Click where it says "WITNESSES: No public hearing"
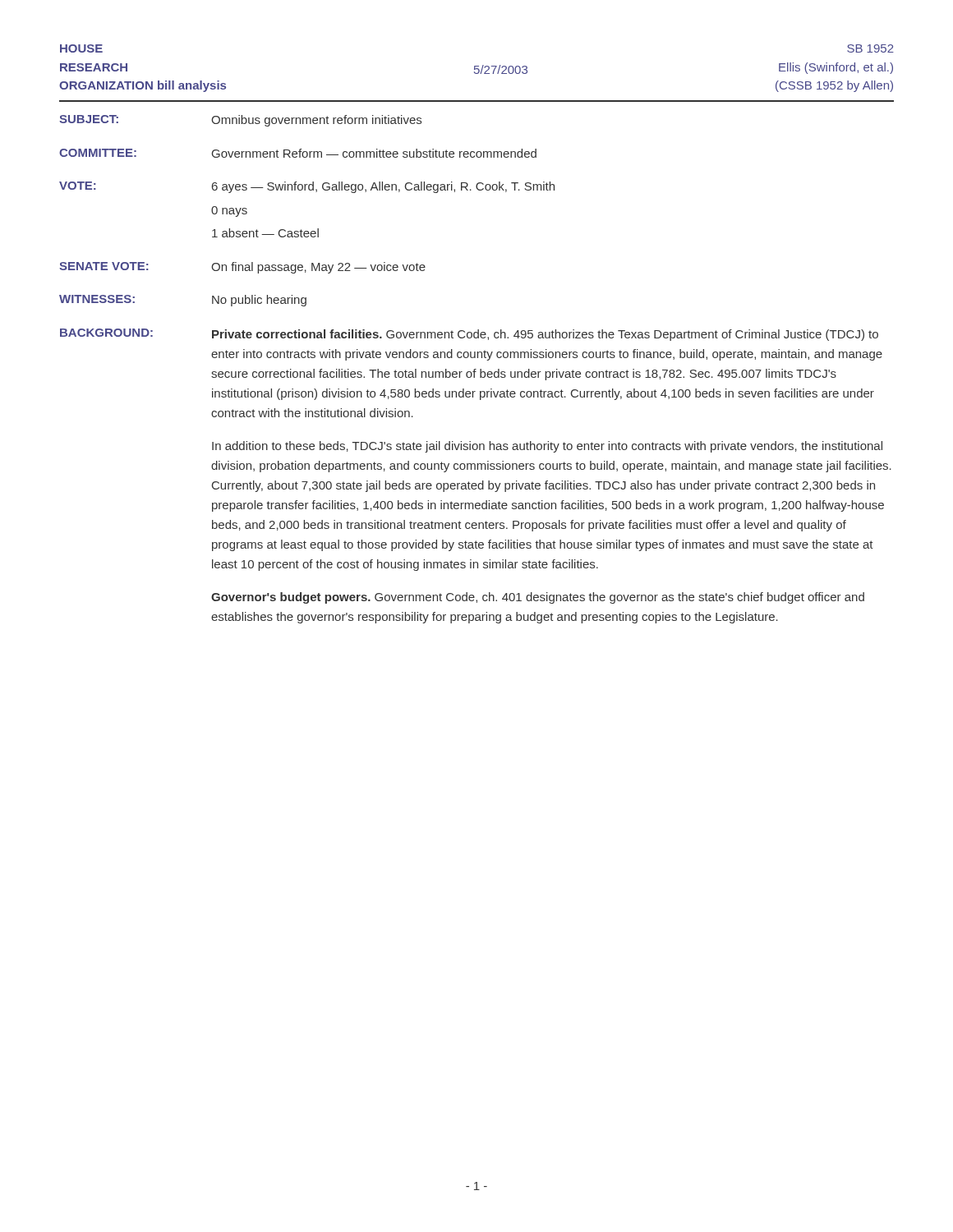 (x=95, y=299)
